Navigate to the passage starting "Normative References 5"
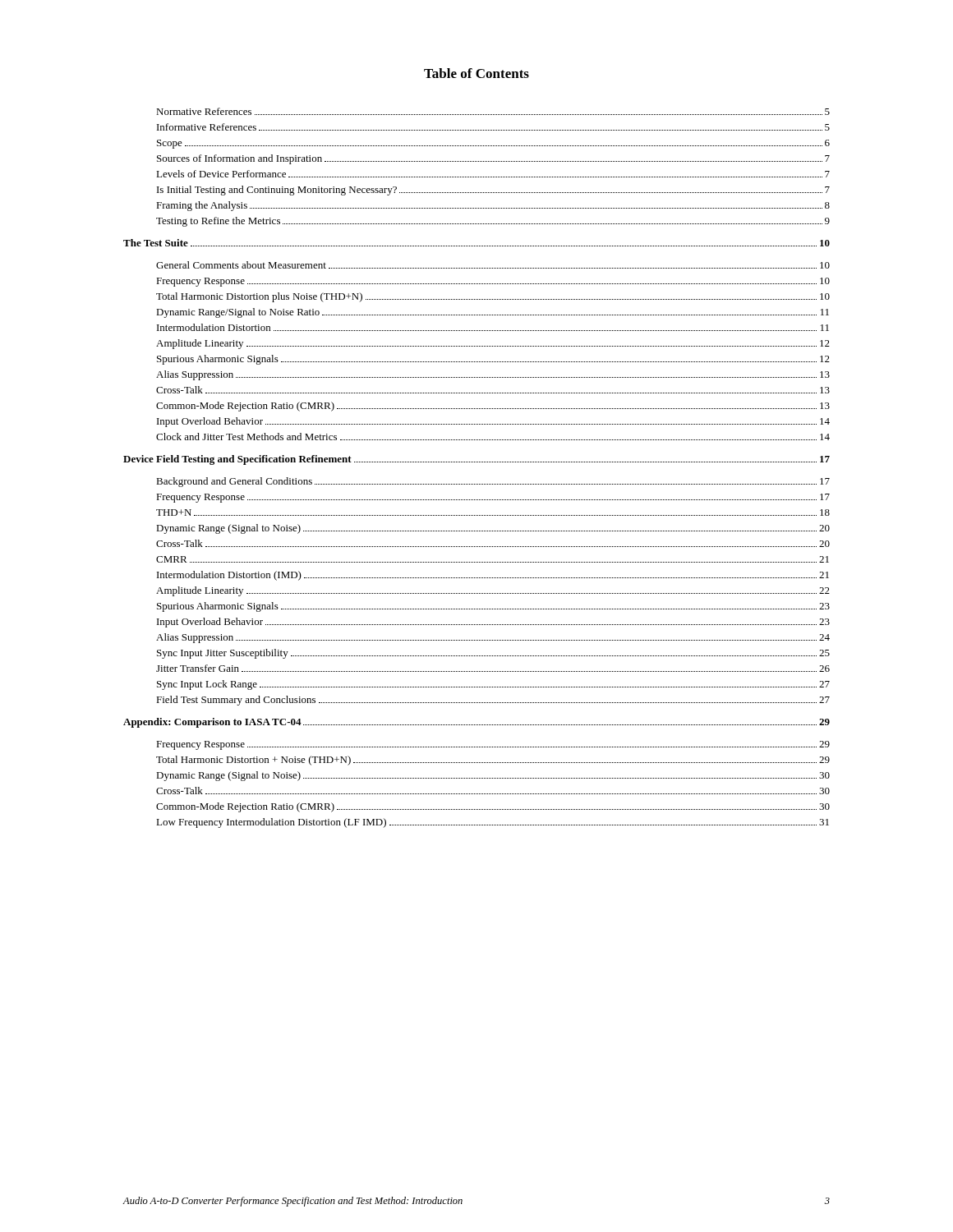This screenshot has height=1232, width=953. coord(493,112)
